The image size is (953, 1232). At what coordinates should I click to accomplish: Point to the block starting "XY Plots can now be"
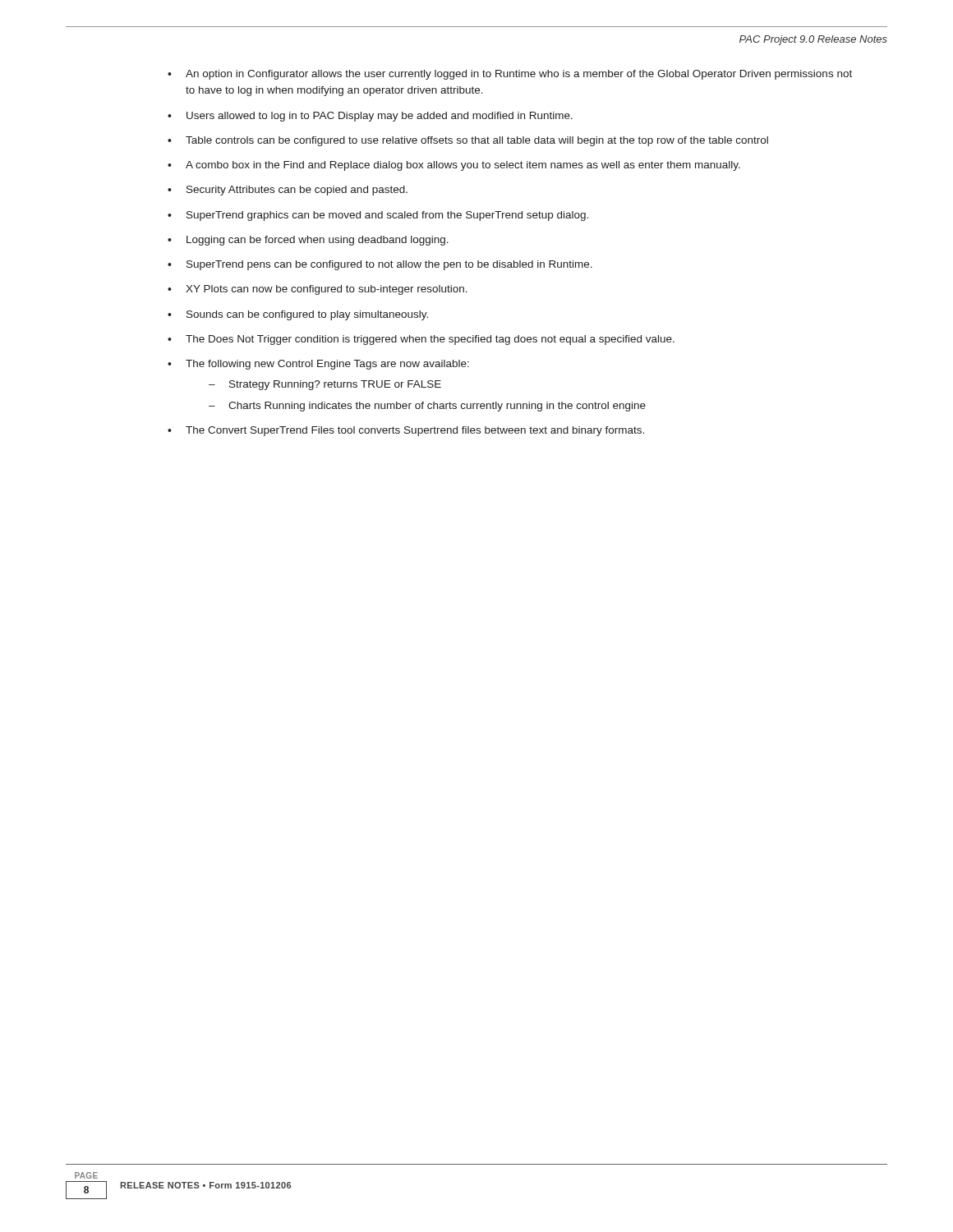327,289
